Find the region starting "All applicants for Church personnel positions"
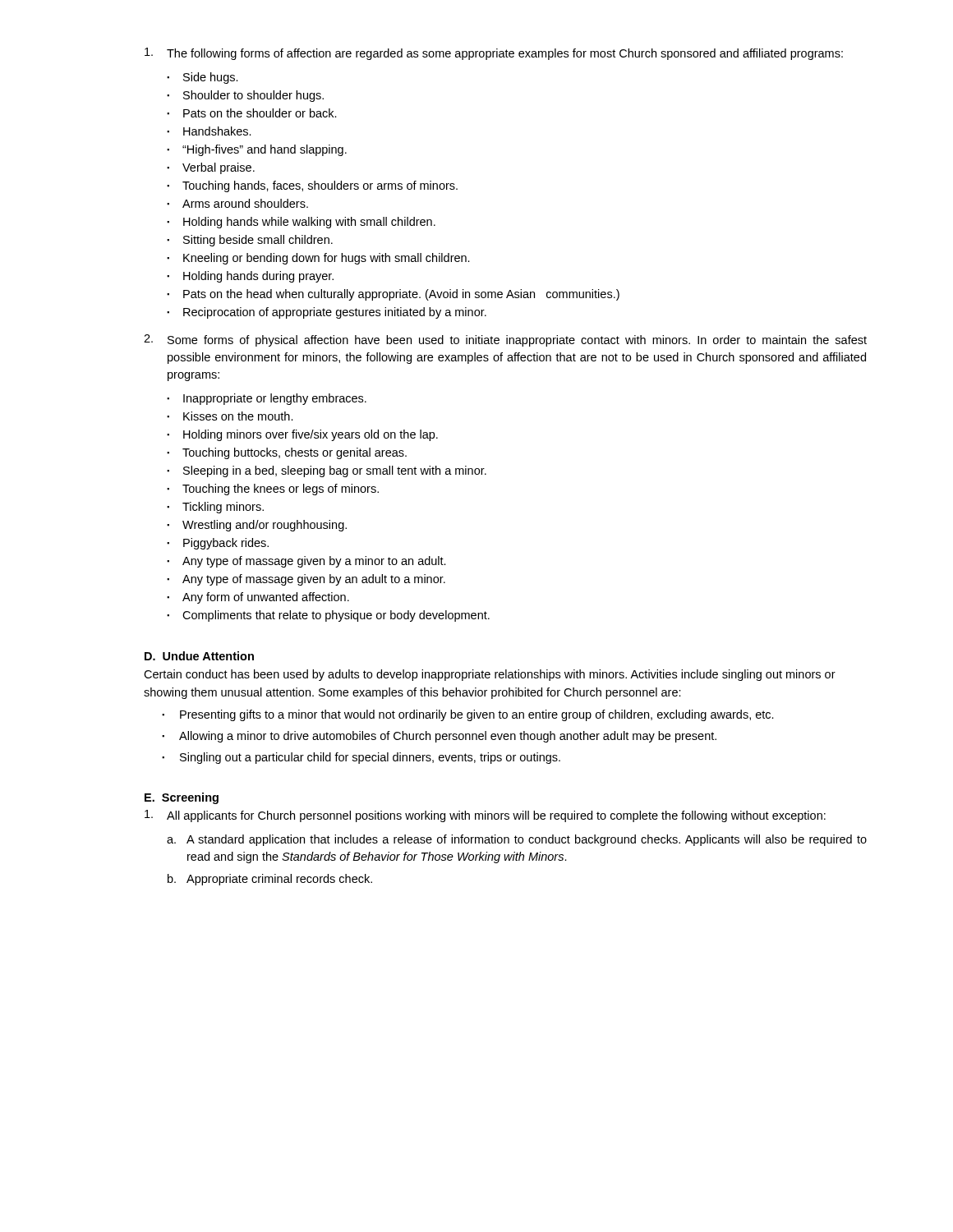 (x=517, y=848)
